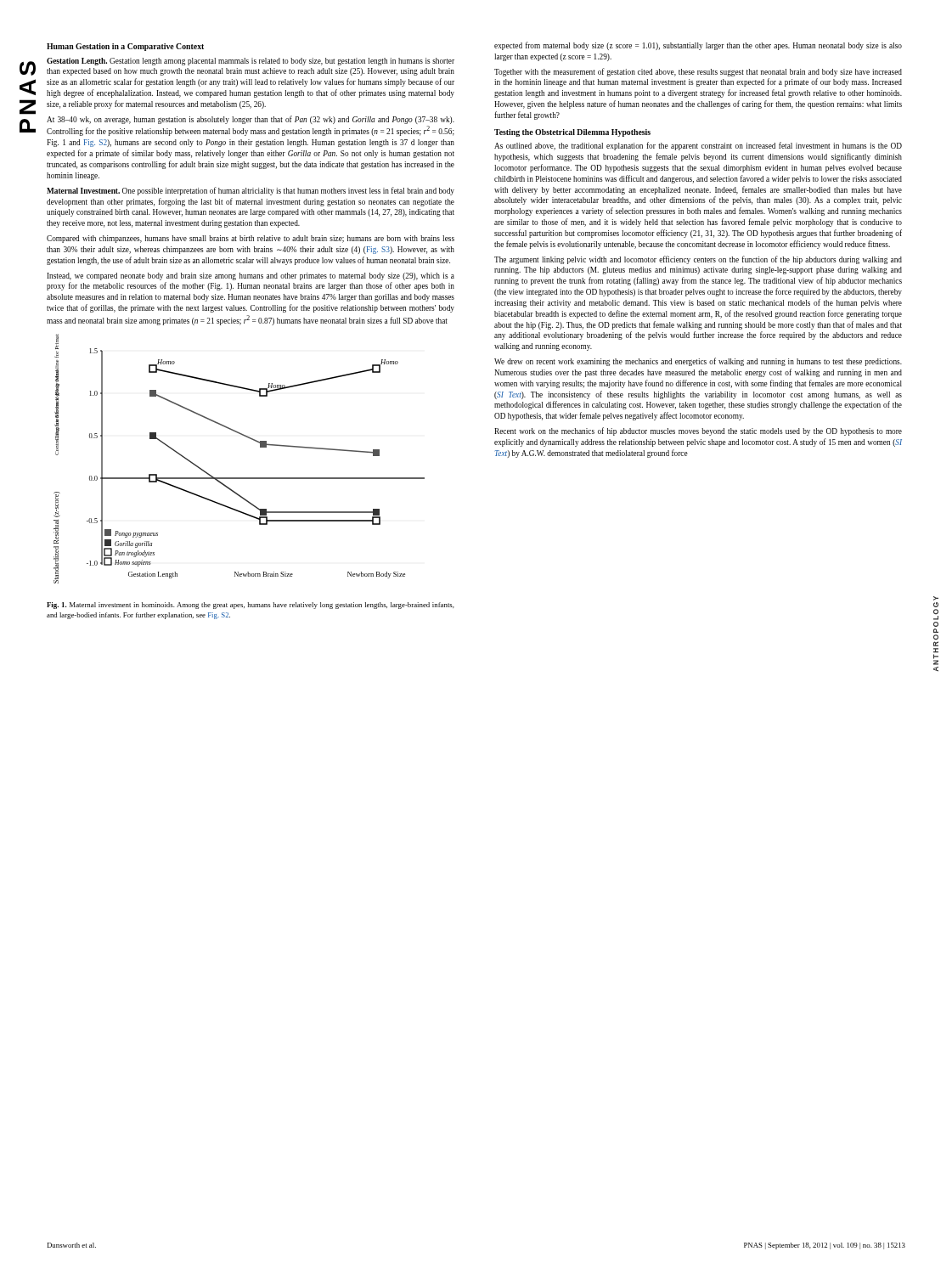
Task: Find "Testing the Obstetrical Dilemma Hypothesis" on this page
Action: click(572, 132)
